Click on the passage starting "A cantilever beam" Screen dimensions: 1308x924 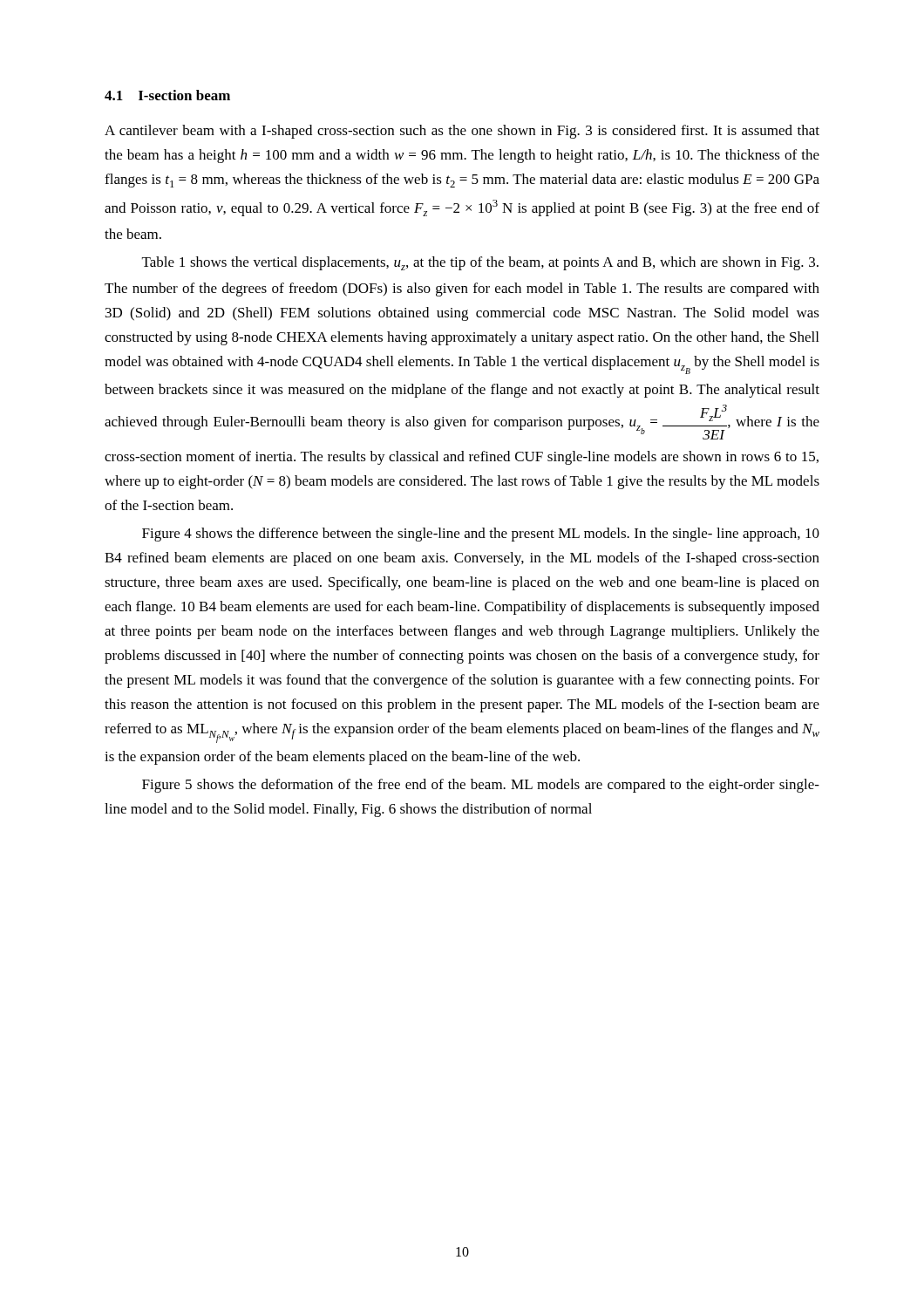[x=462, y=183]
